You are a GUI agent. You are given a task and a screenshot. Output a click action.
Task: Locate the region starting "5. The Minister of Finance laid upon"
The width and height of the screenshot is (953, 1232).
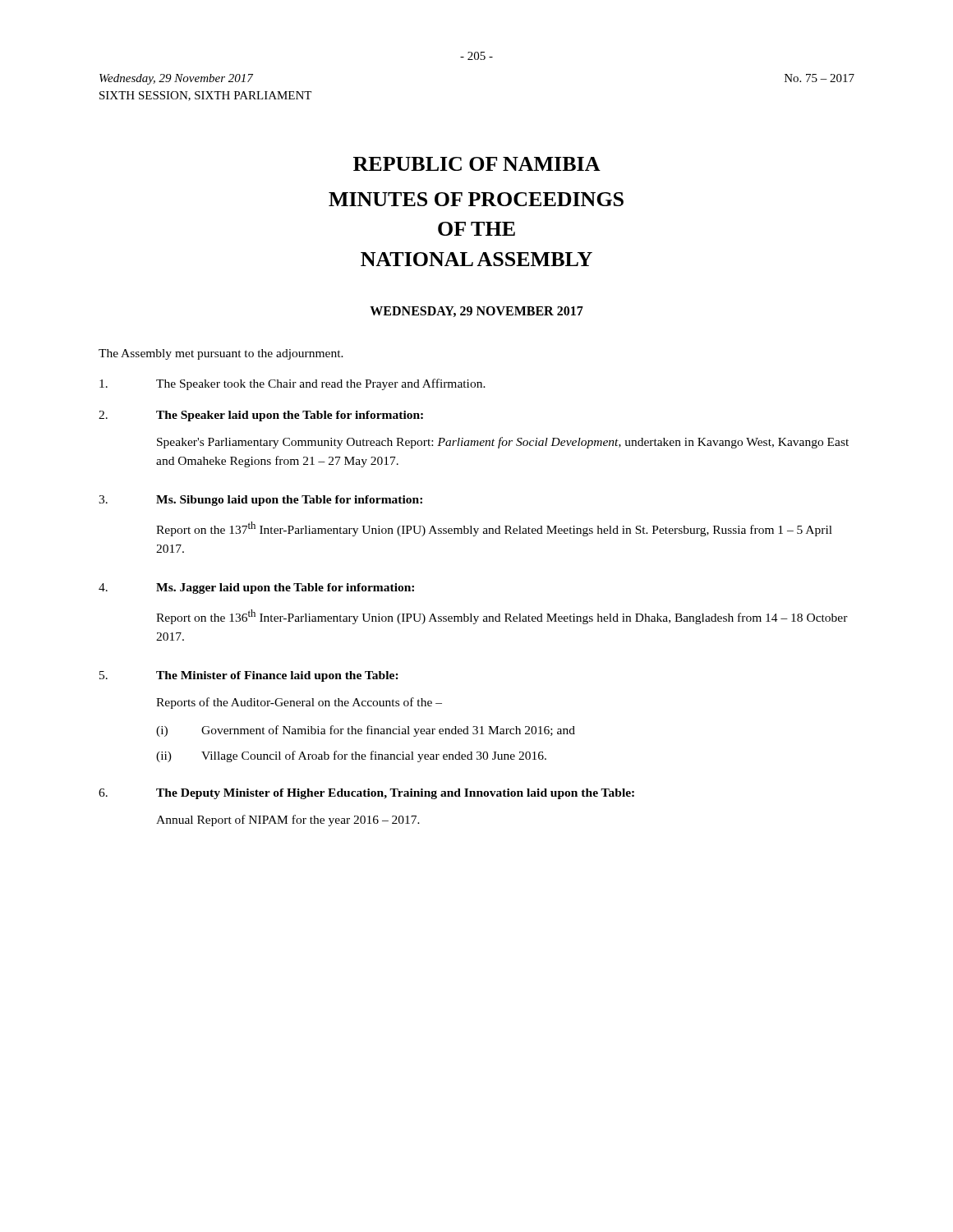click(476, 719)
